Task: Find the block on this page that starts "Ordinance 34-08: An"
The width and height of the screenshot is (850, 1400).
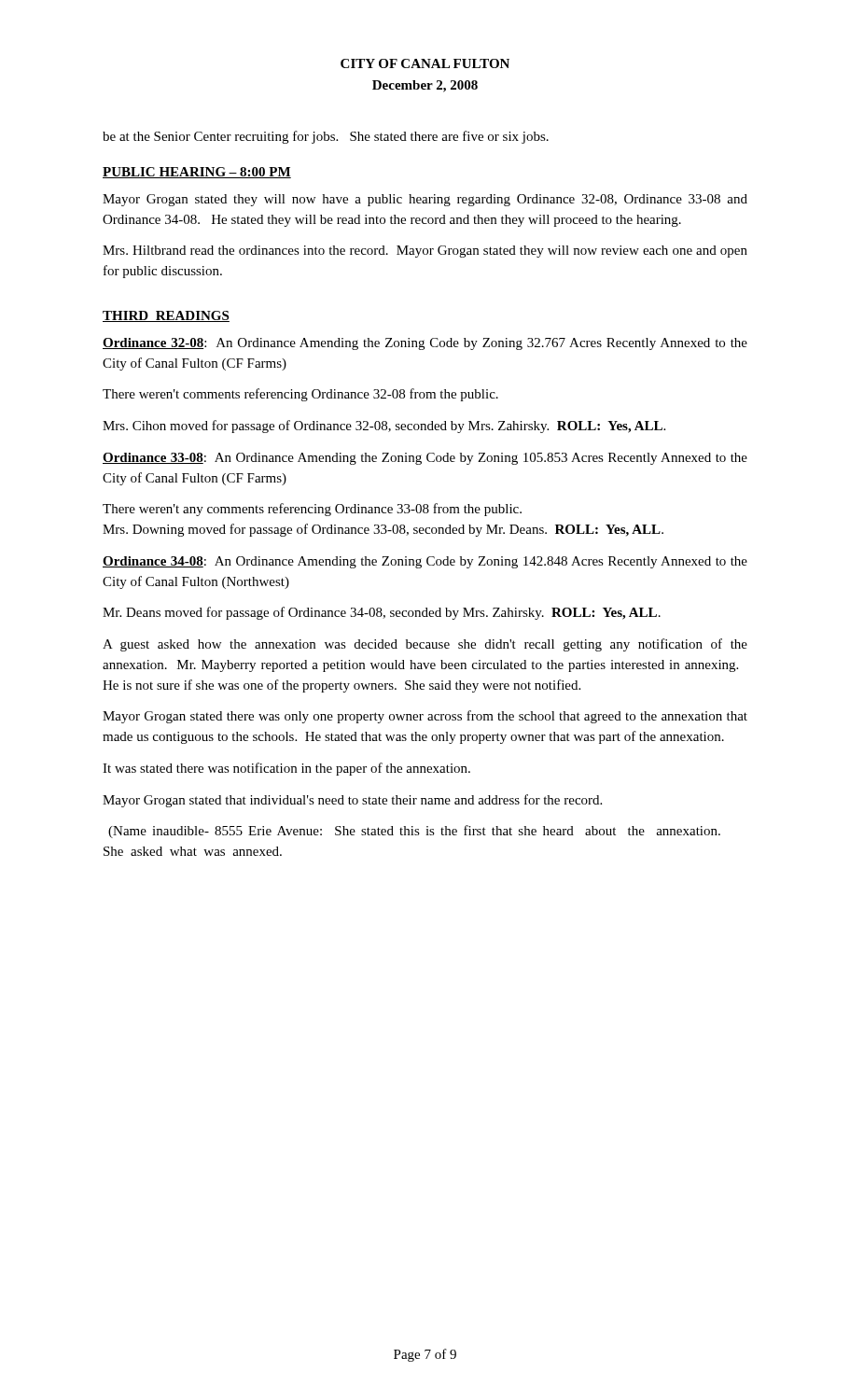Action: (425, 571)
